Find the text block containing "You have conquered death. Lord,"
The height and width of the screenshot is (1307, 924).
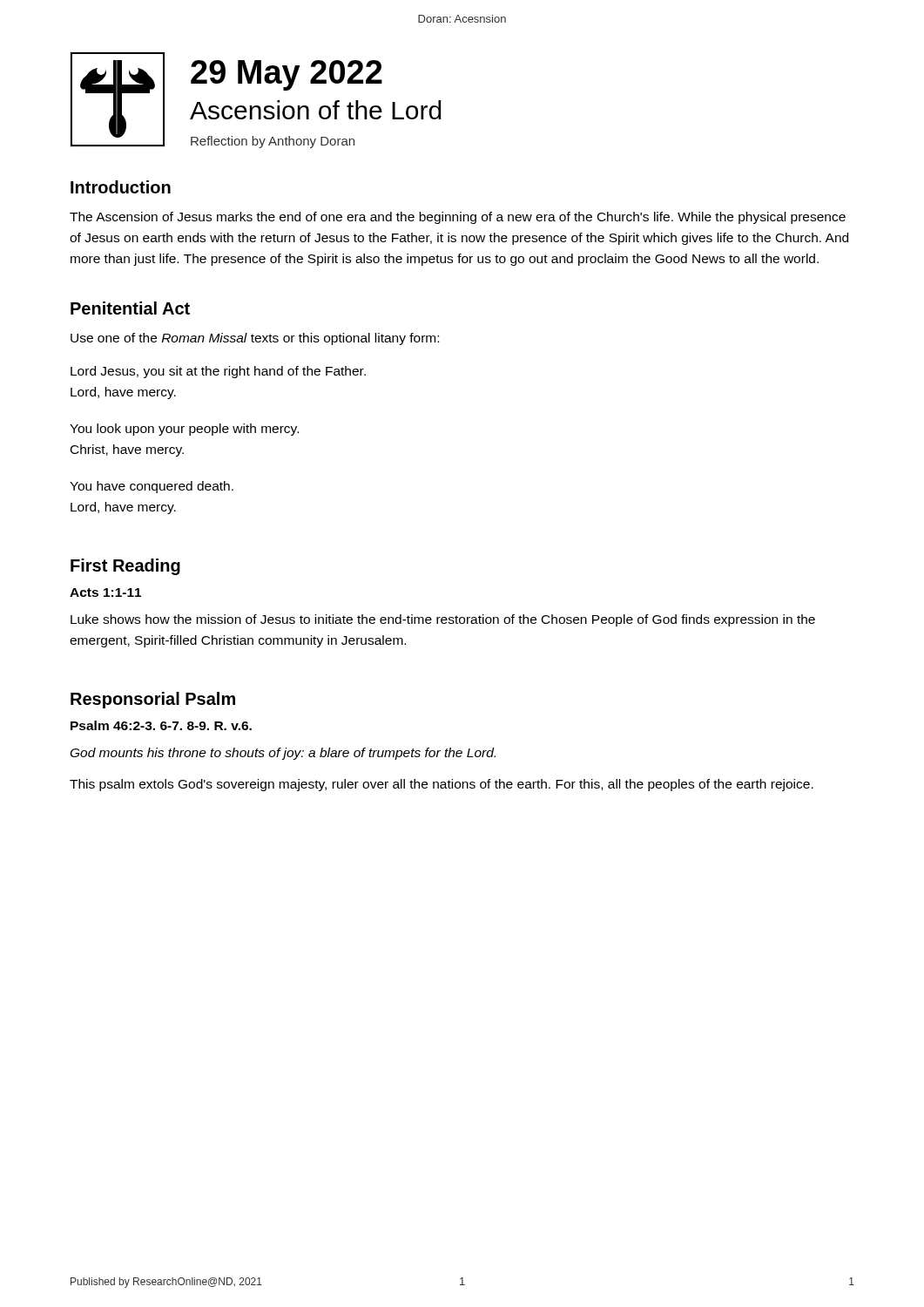[152, 487]
